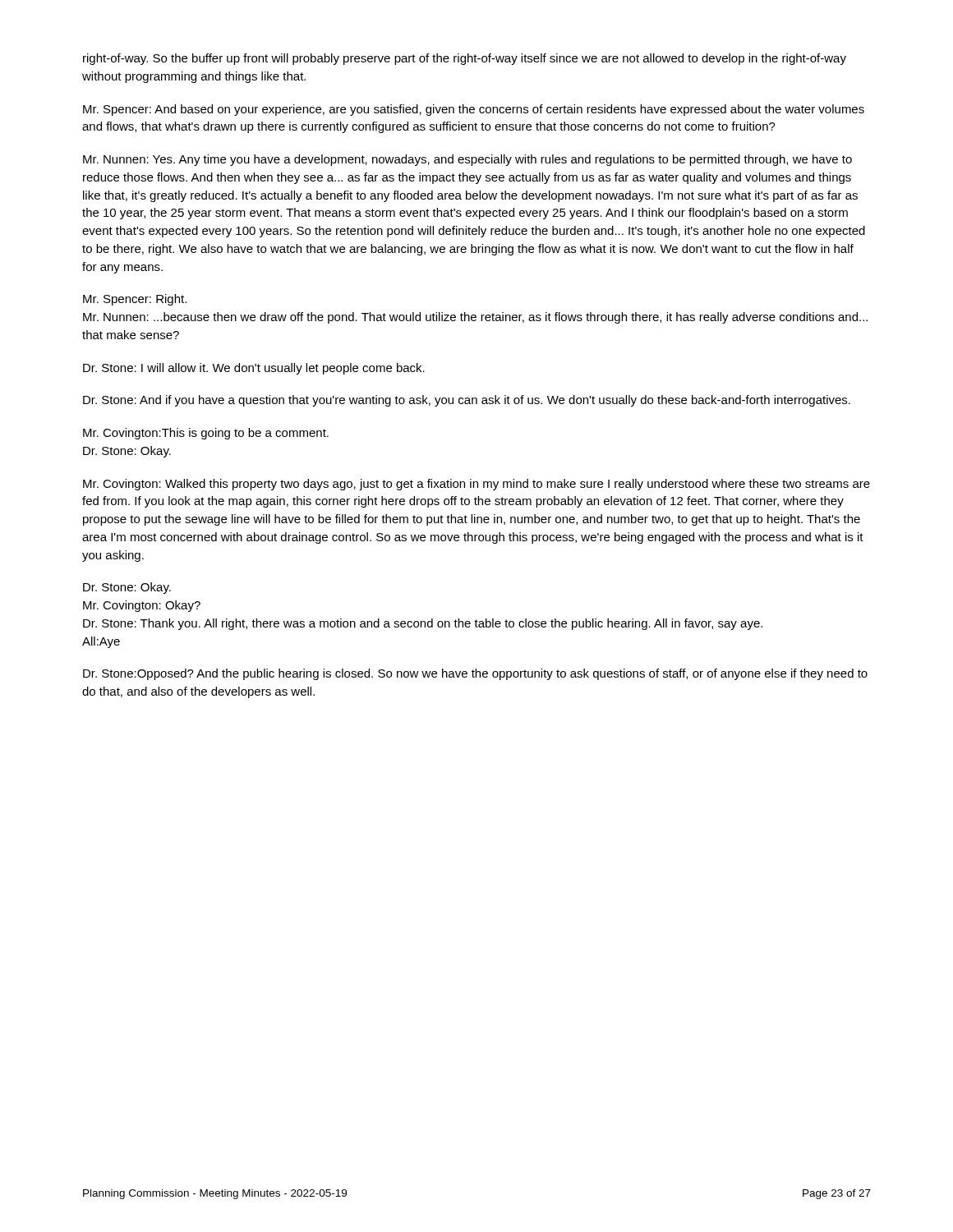Select the text starting "Mr. Spencer: And based on your"

coord(473,117)
